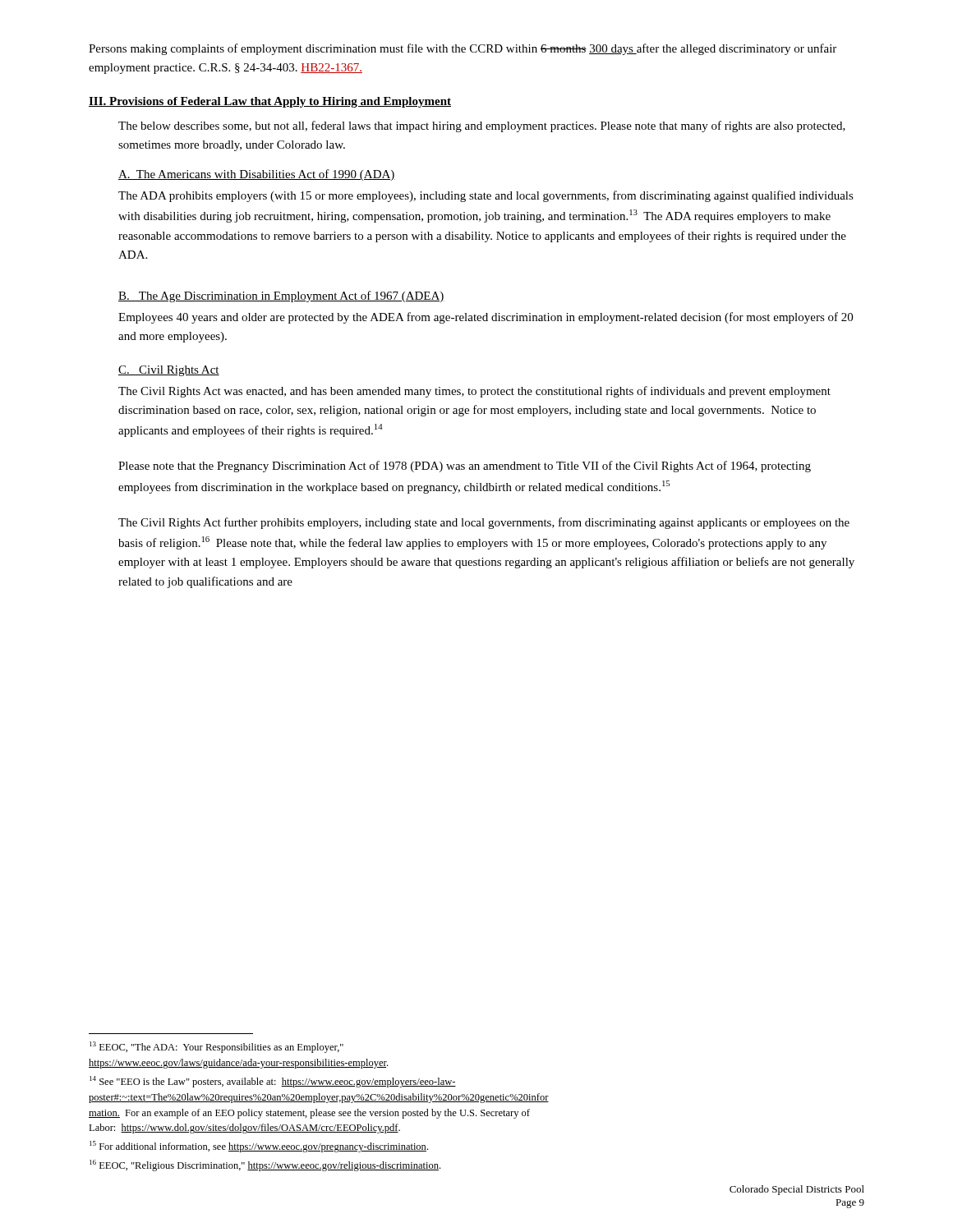
Task: Select the block starting "C. Civil Rights Act"
Action: tap(169, 369)
